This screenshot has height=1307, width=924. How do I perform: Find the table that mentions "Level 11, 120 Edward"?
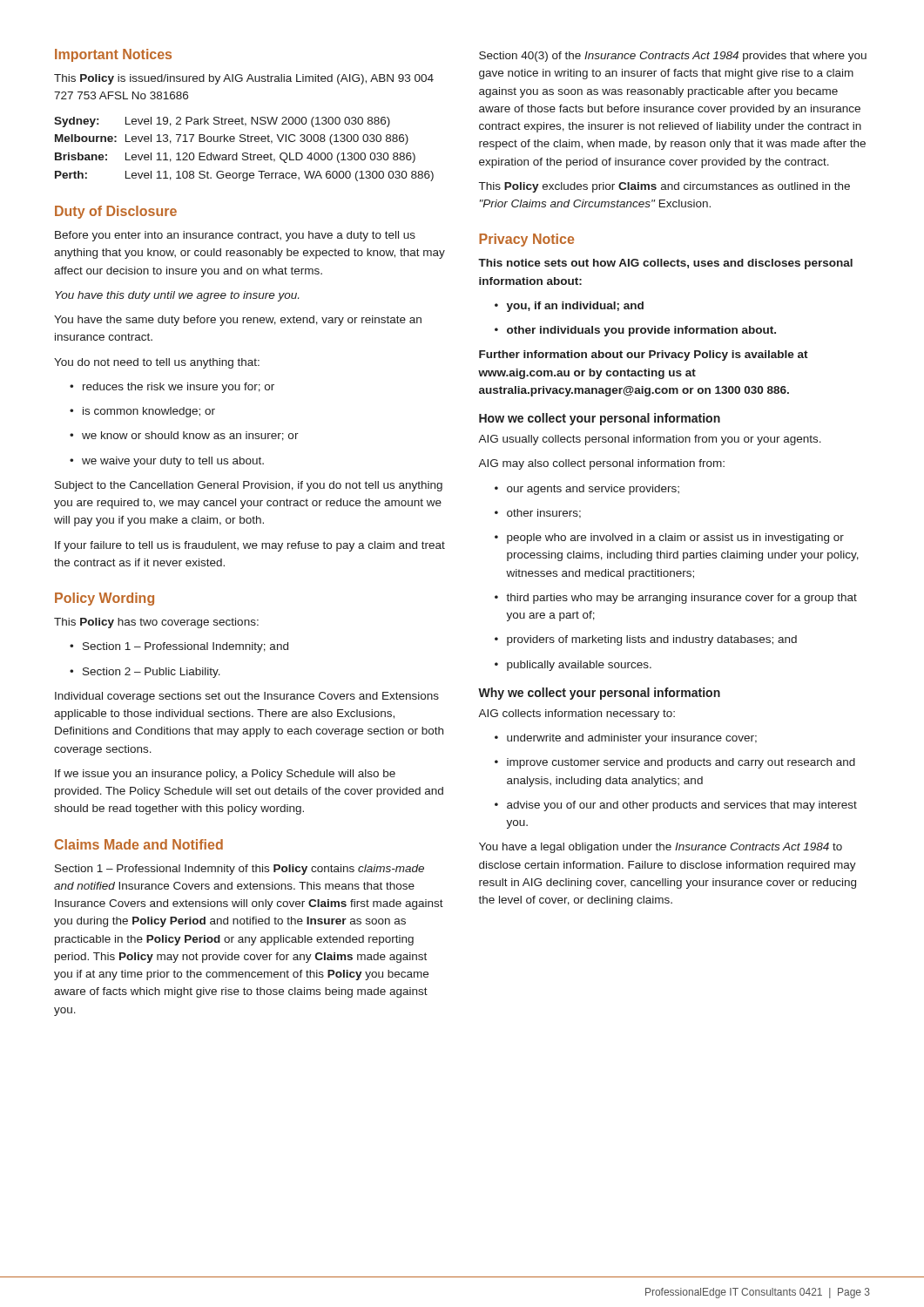pyautogui.click(x=250, y=148)
